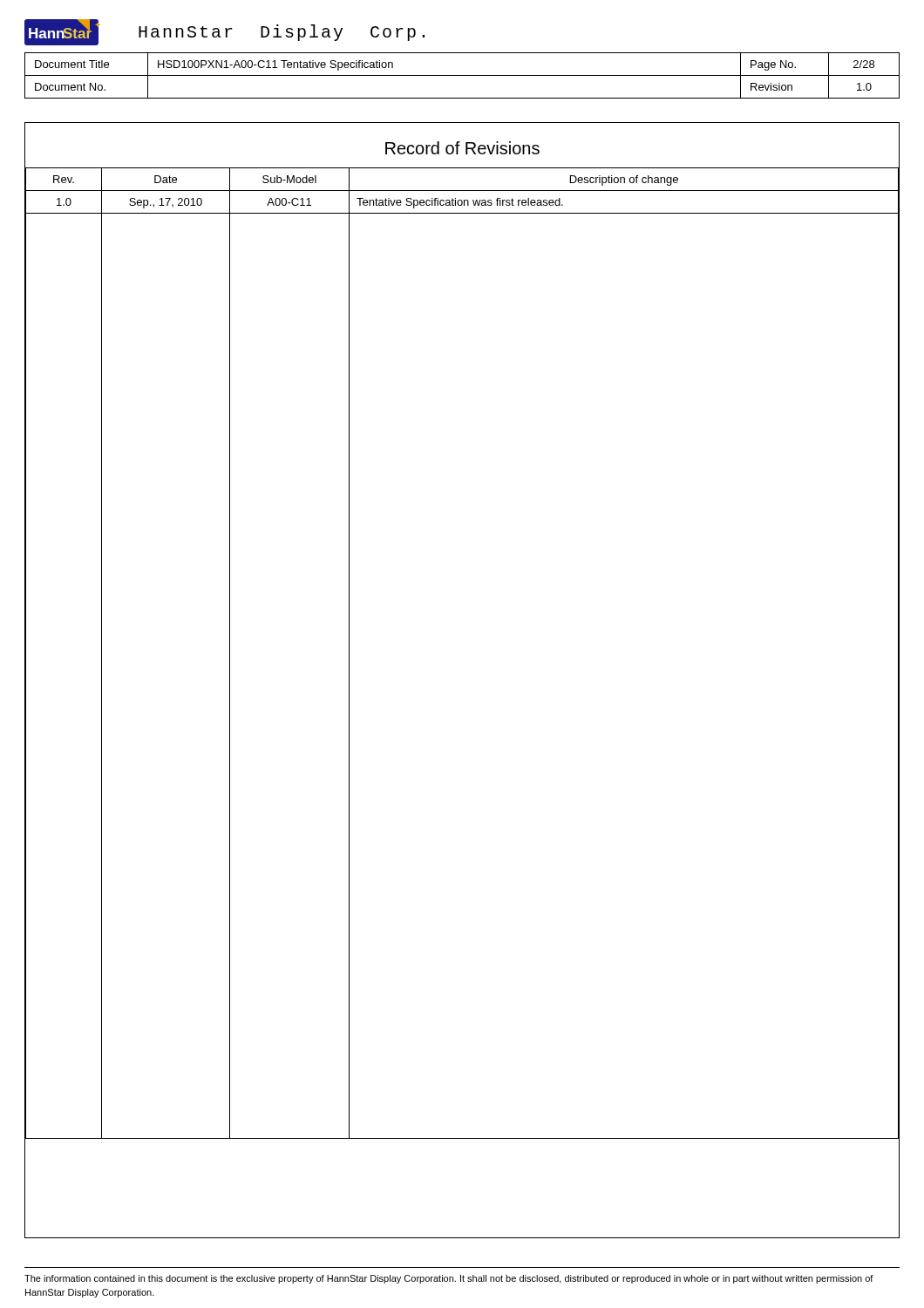Select the table that reads "Description of change"

pos(462,654)
